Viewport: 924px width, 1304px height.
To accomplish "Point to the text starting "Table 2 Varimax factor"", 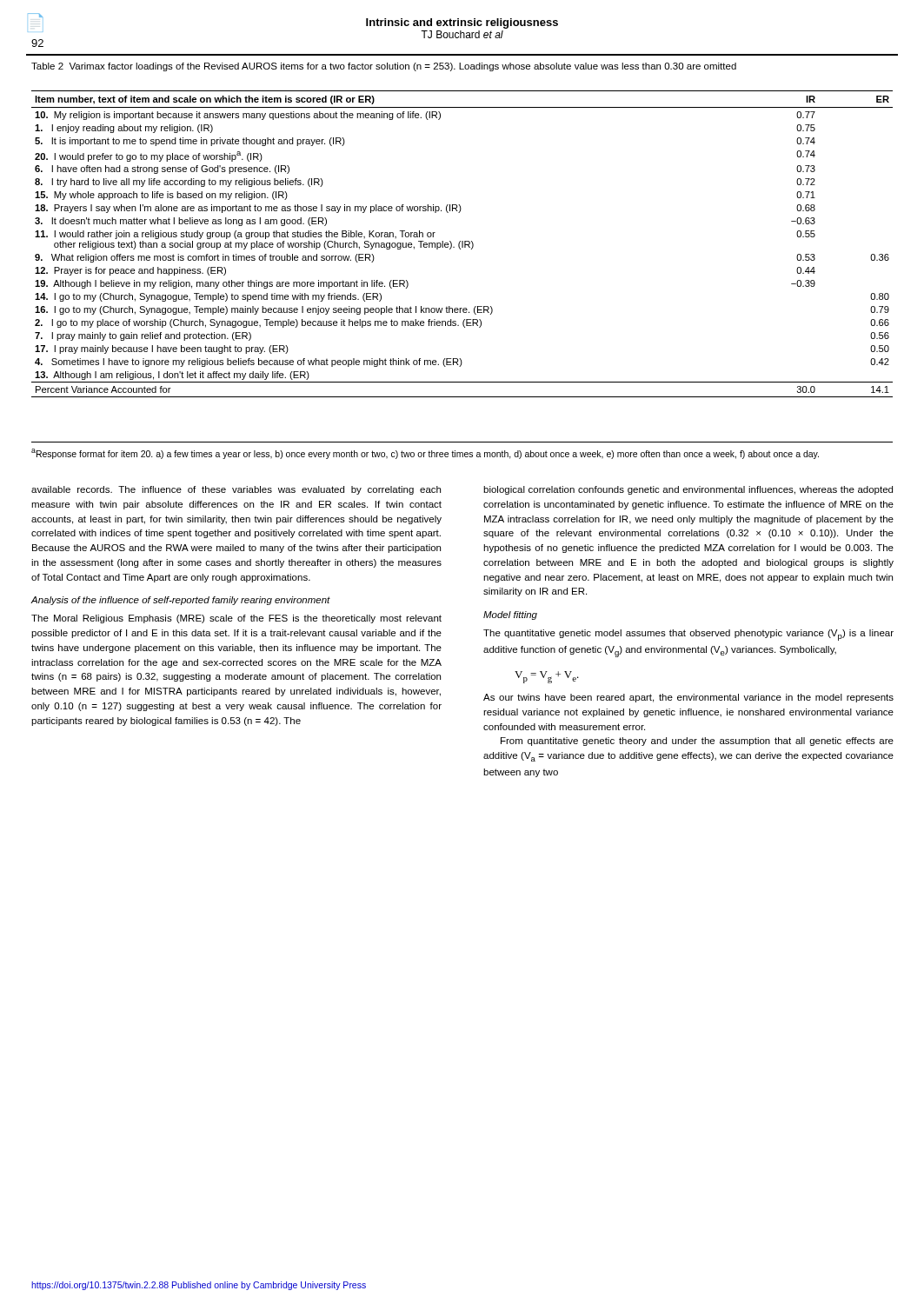I will coord(384,66).
